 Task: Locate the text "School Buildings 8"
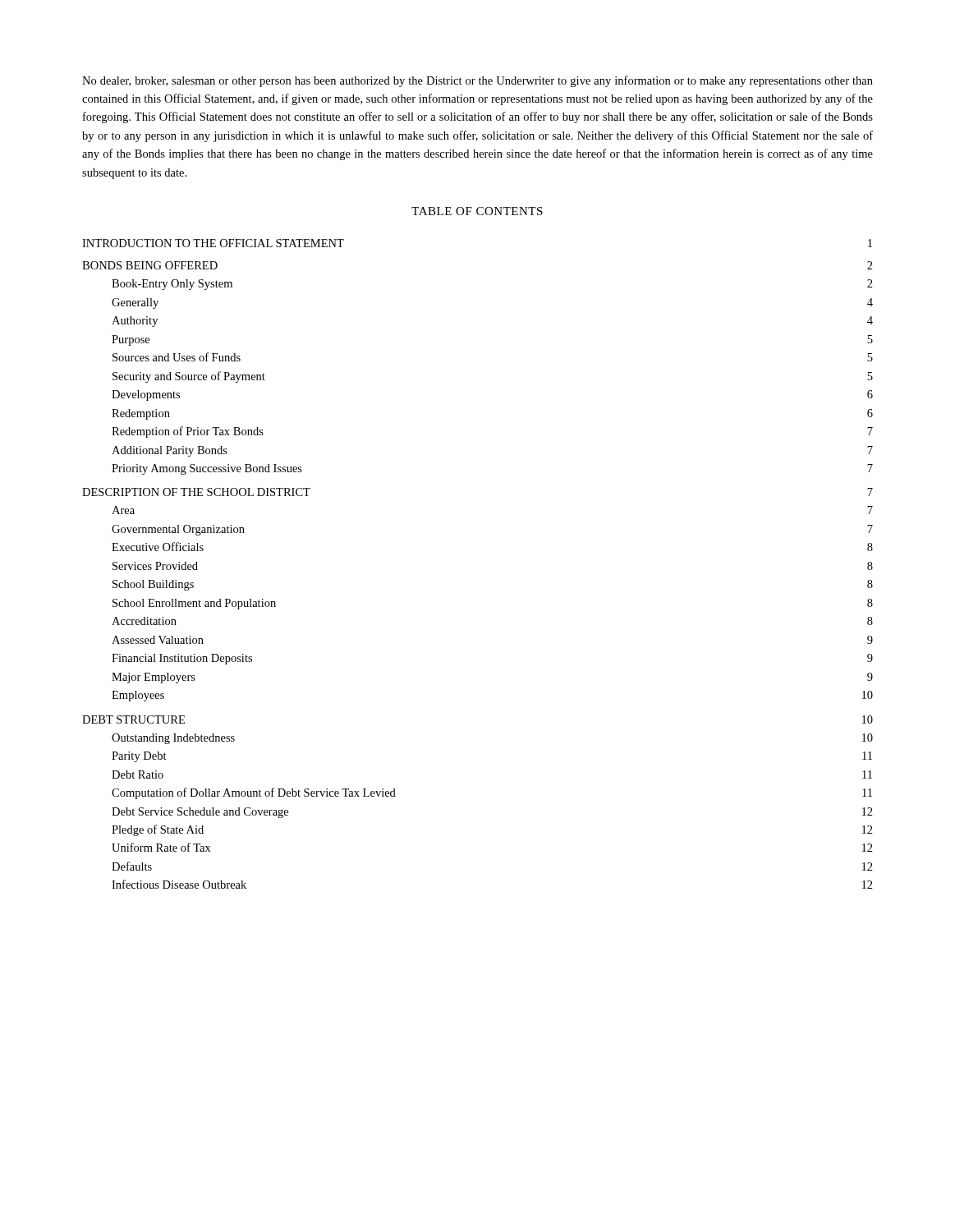[152, 584]
